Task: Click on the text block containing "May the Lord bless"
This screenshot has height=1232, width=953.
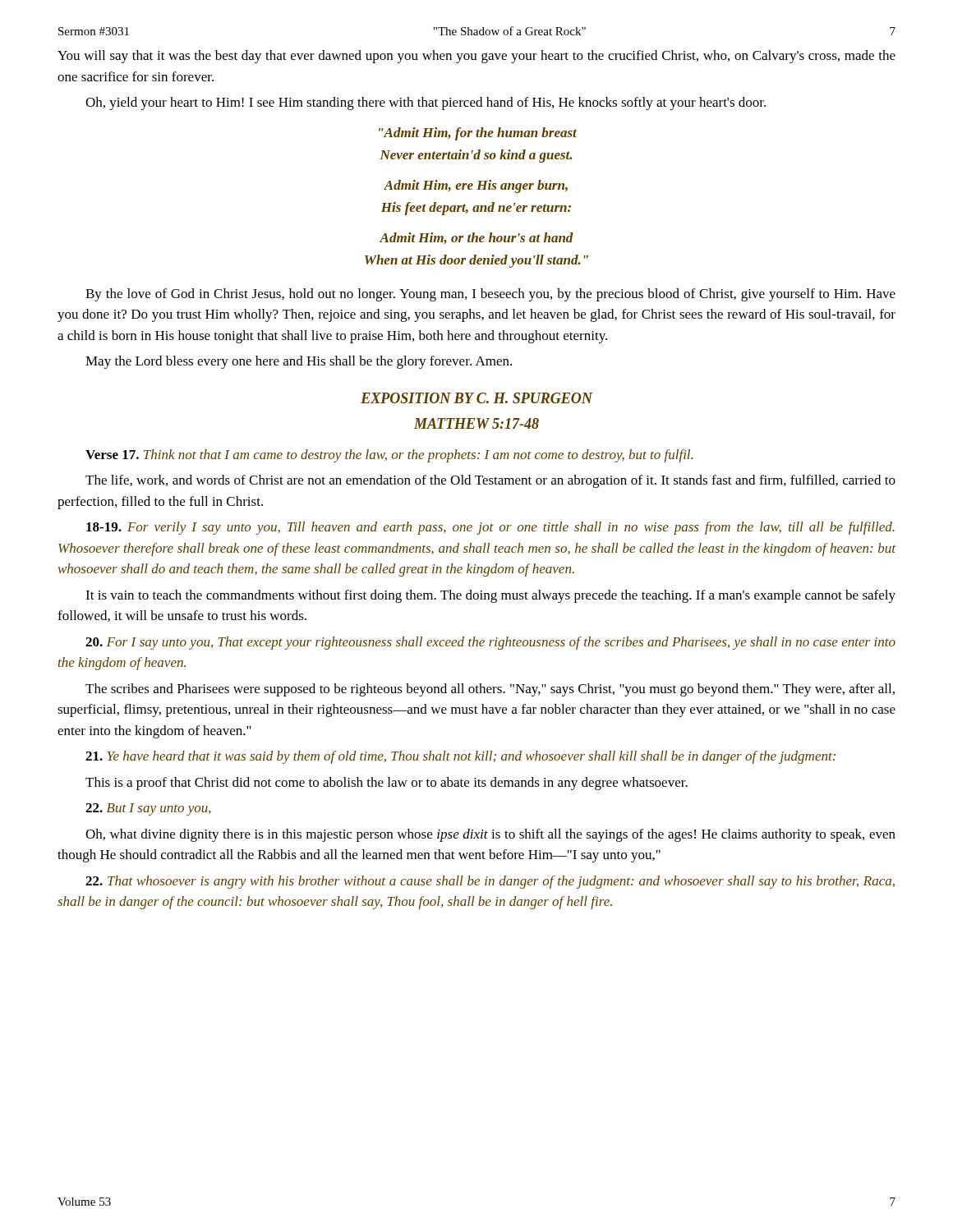Action: [476, 361]
